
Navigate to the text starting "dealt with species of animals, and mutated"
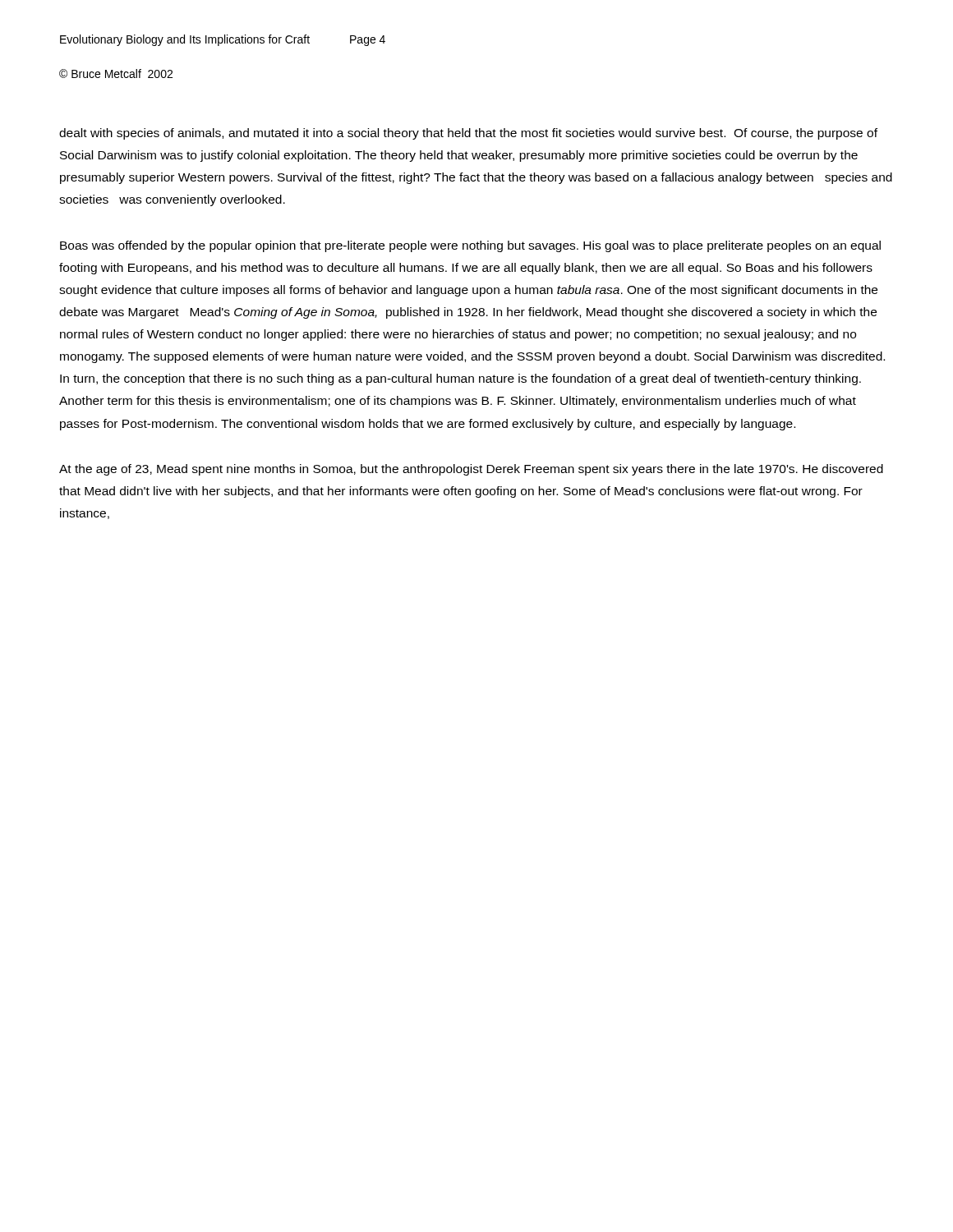[x=476, y=166]
